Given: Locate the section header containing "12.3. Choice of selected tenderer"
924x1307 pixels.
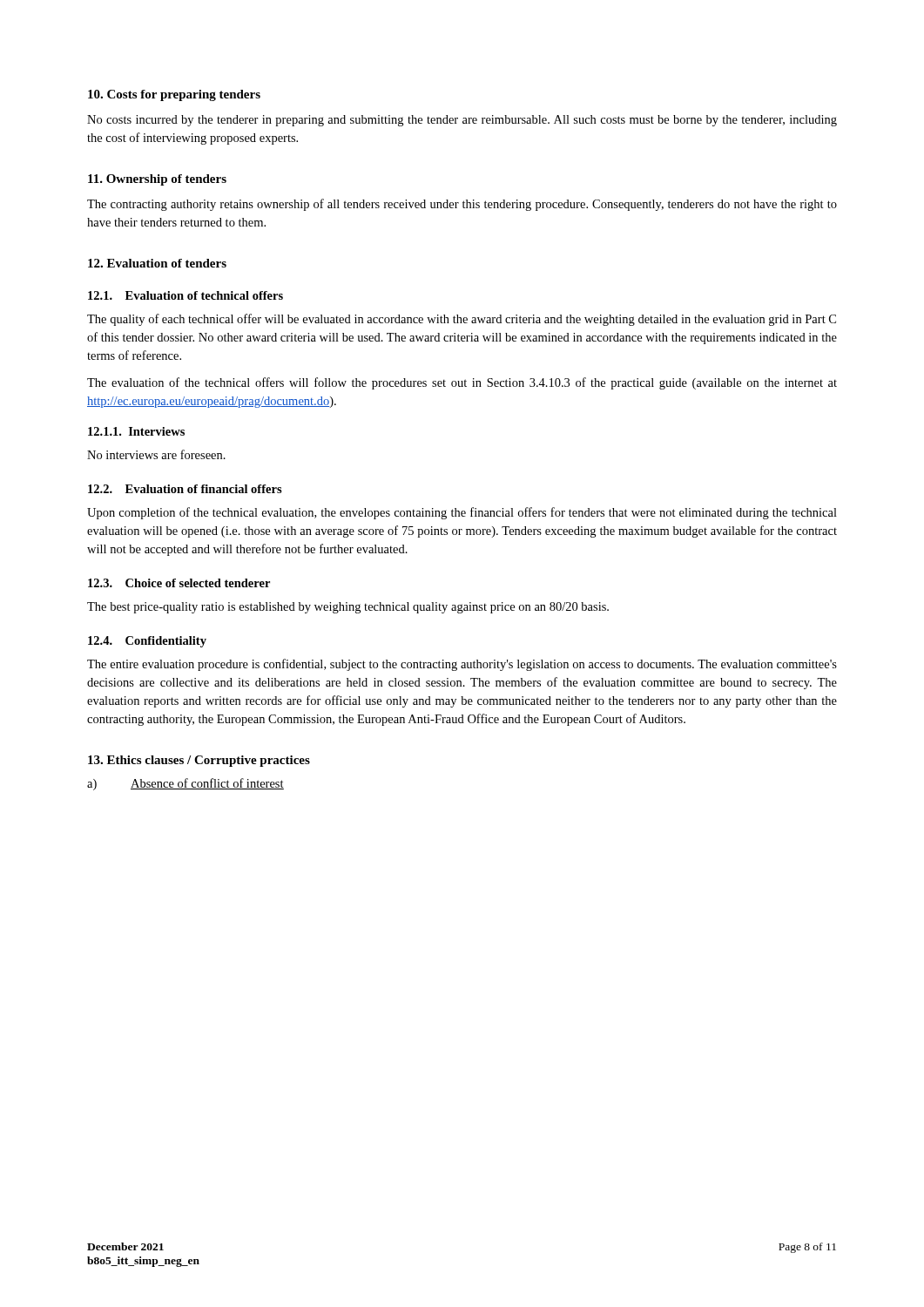Looking at the screenshot, I should 179,583.
